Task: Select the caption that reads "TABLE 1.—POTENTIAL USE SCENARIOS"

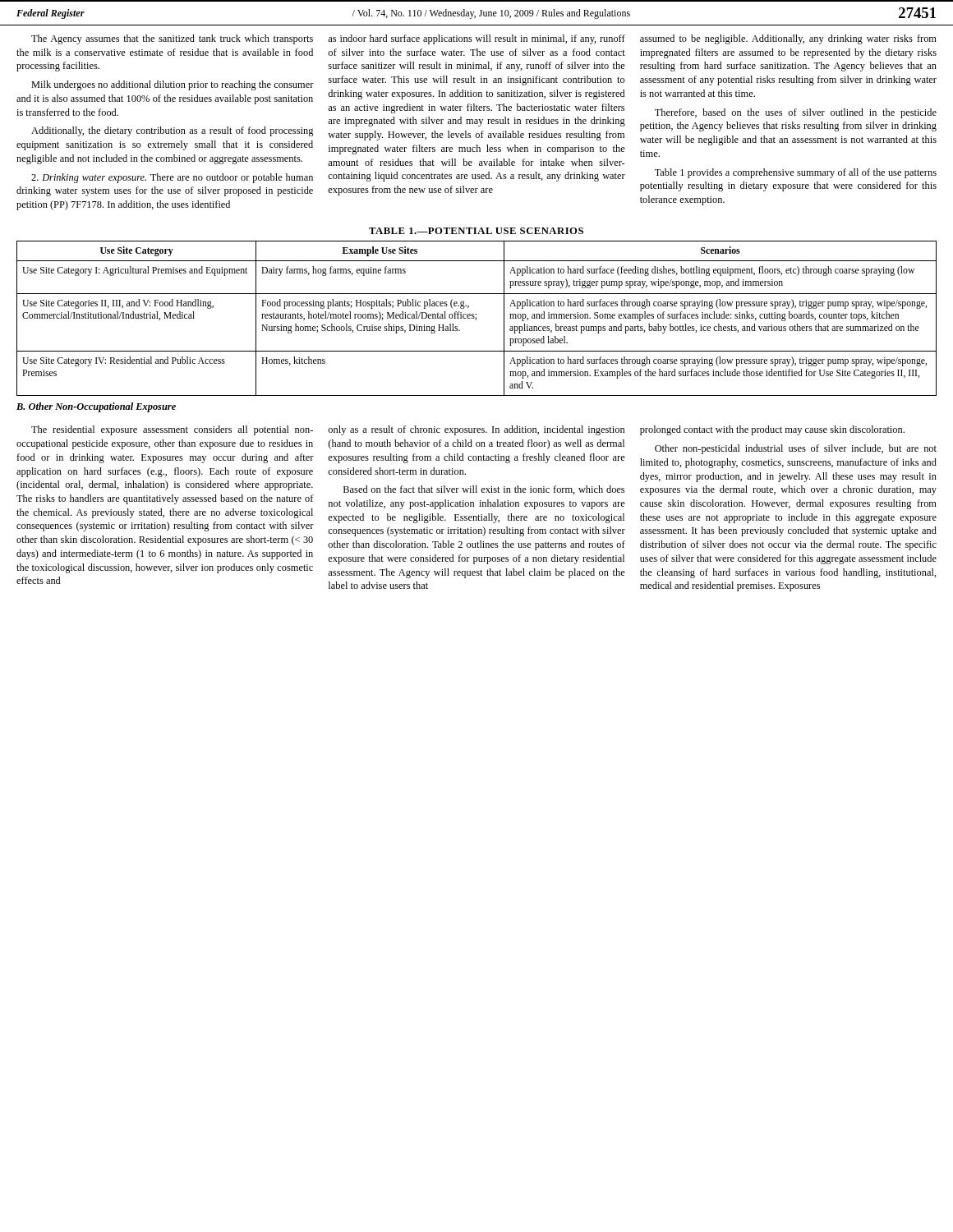Action: (476, 231)
